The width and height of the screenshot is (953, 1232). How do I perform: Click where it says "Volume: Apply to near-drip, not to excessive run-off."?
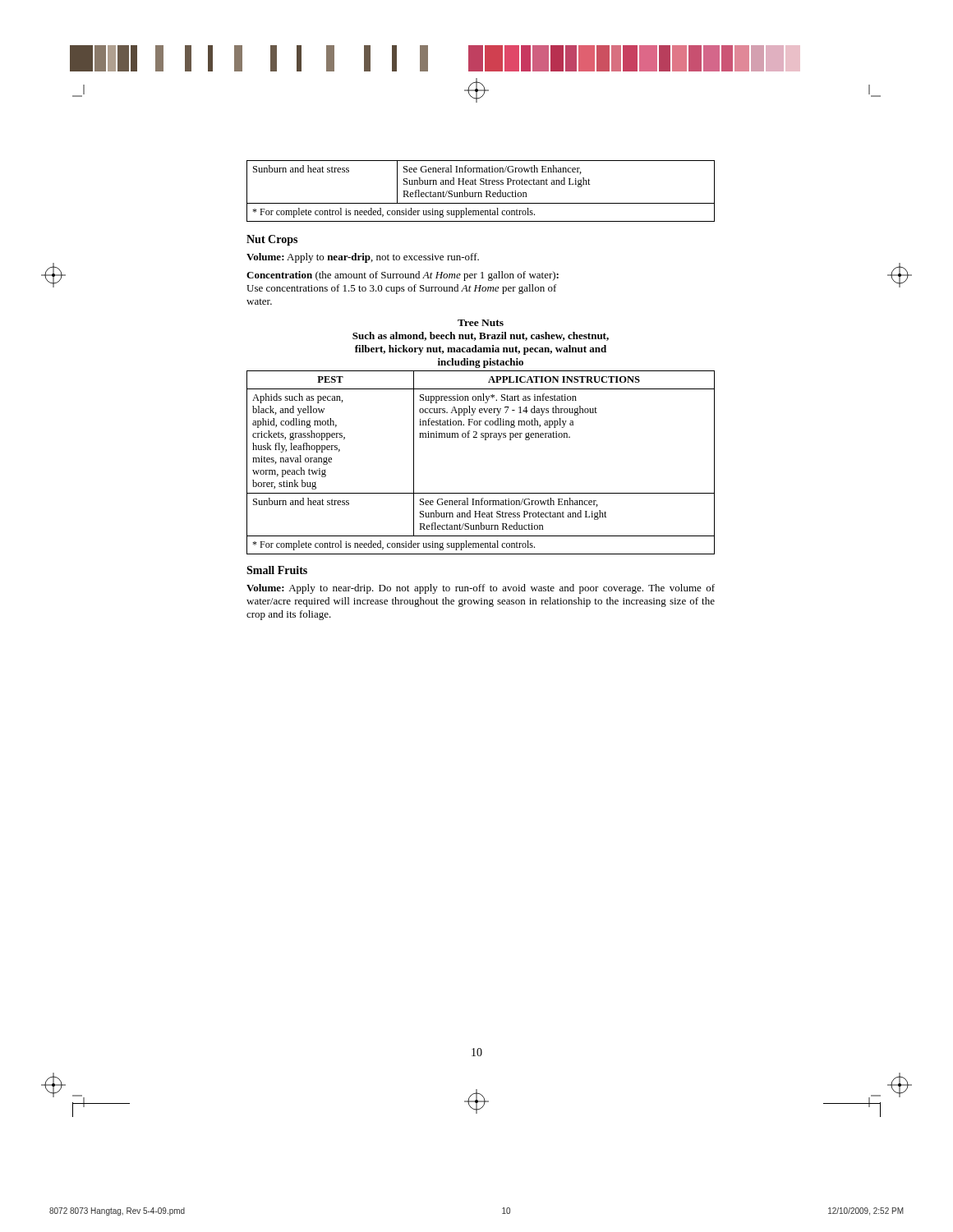[x=363, y=257]
